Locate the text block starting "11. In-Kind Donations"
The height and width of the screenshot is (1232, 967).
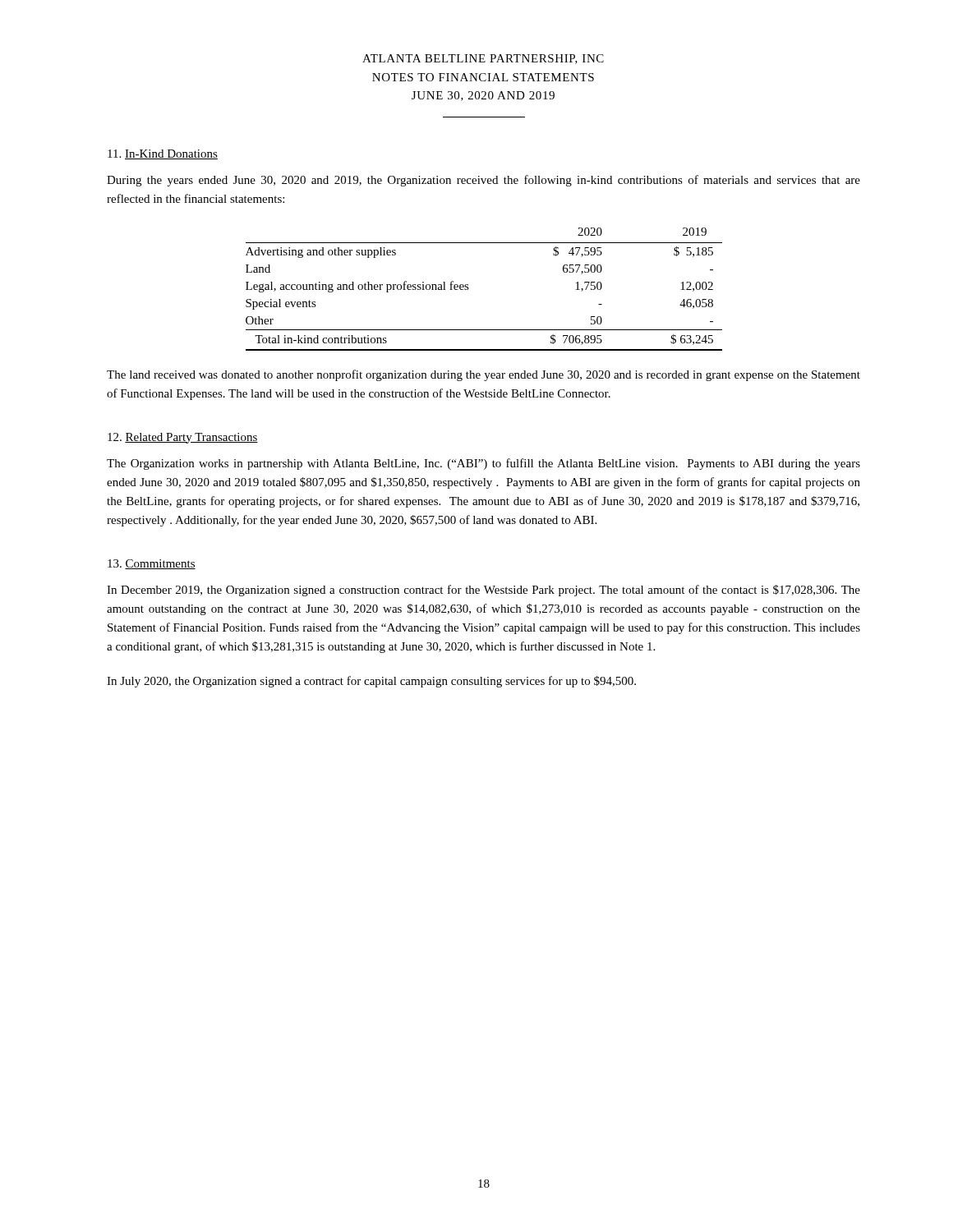click(x=162, y=153)
